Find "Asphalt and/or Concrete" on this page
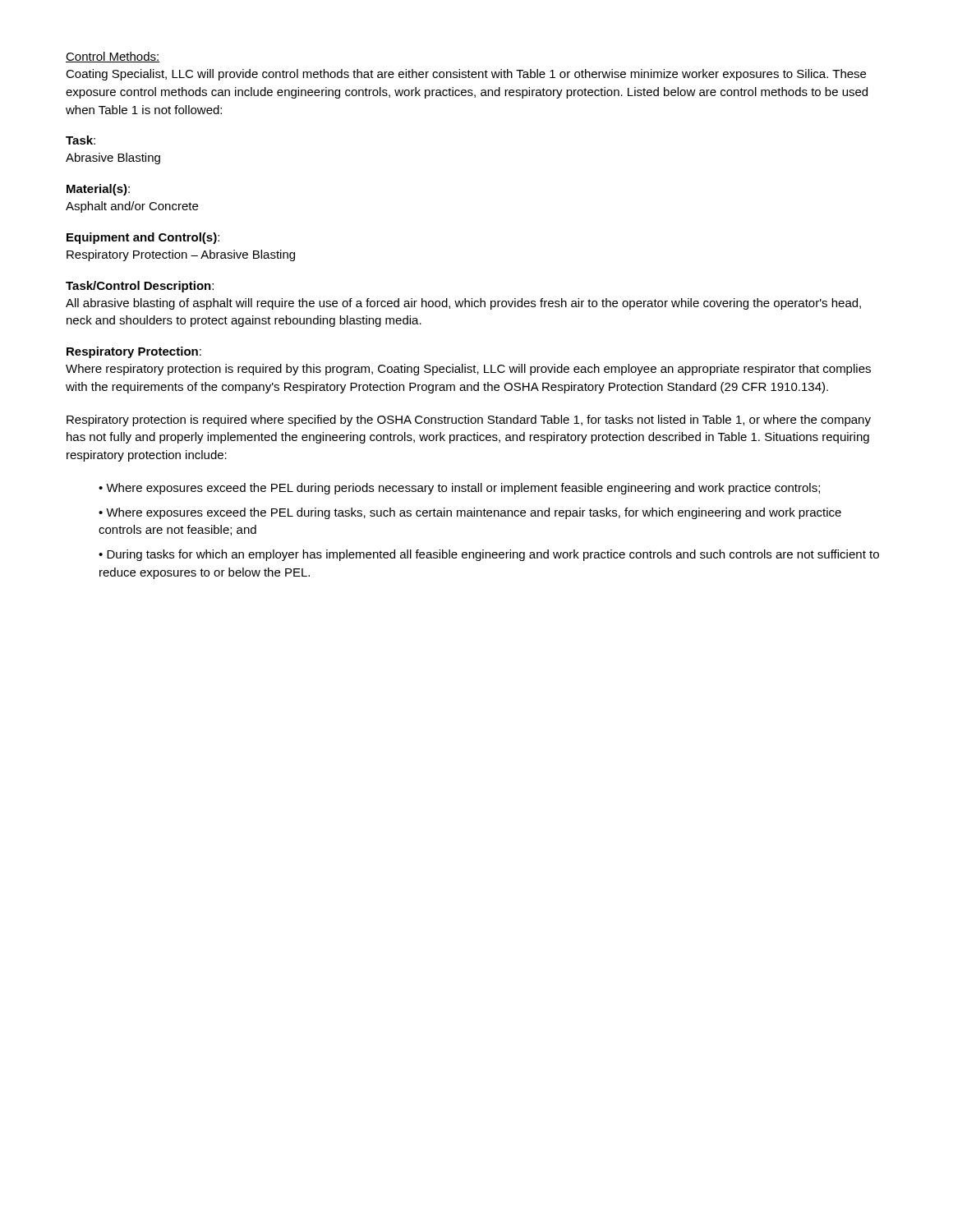The image size is (953, 1232). pos(132,207)
